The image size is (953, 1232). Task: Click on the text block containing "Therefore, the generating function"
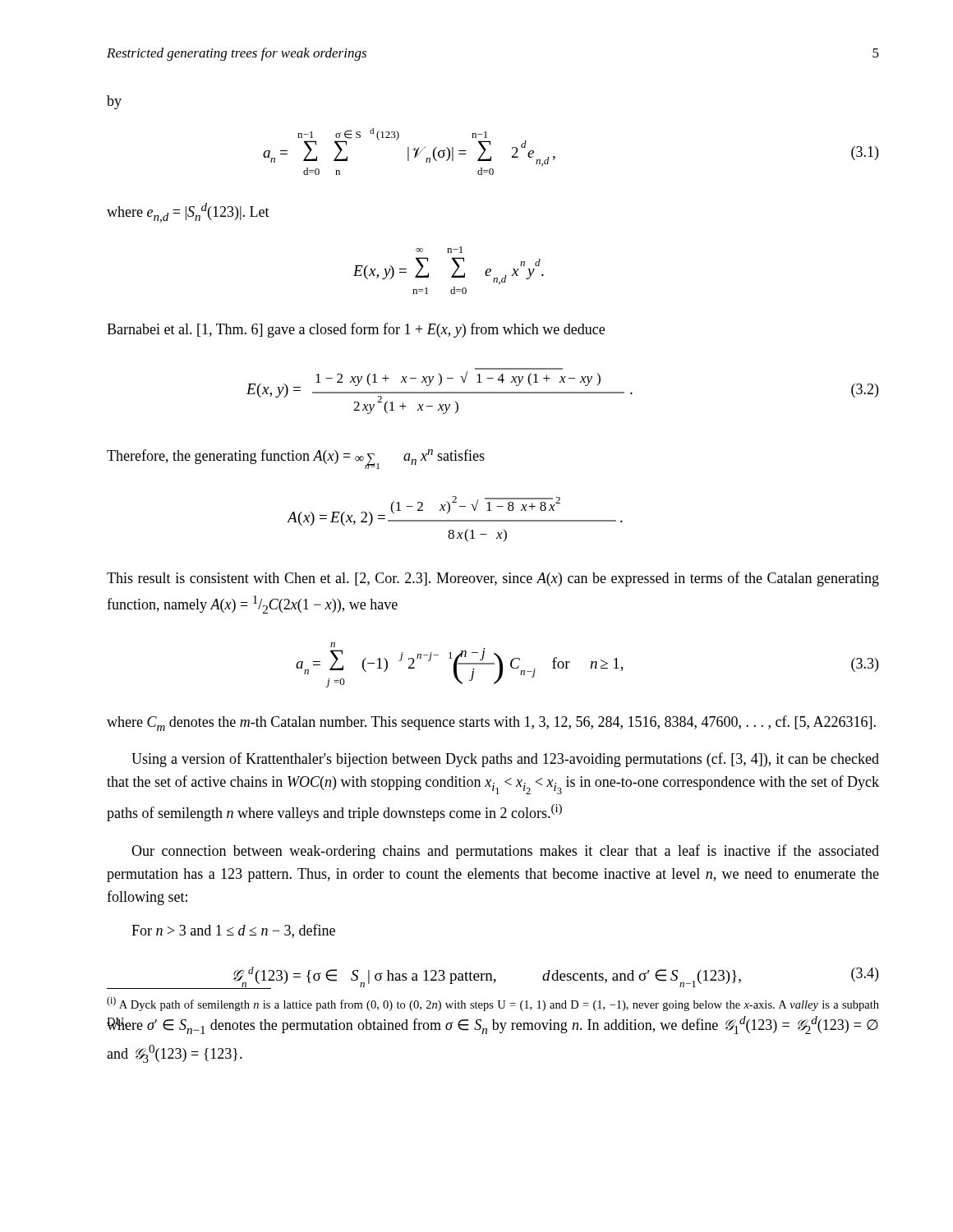coord(296,457)
